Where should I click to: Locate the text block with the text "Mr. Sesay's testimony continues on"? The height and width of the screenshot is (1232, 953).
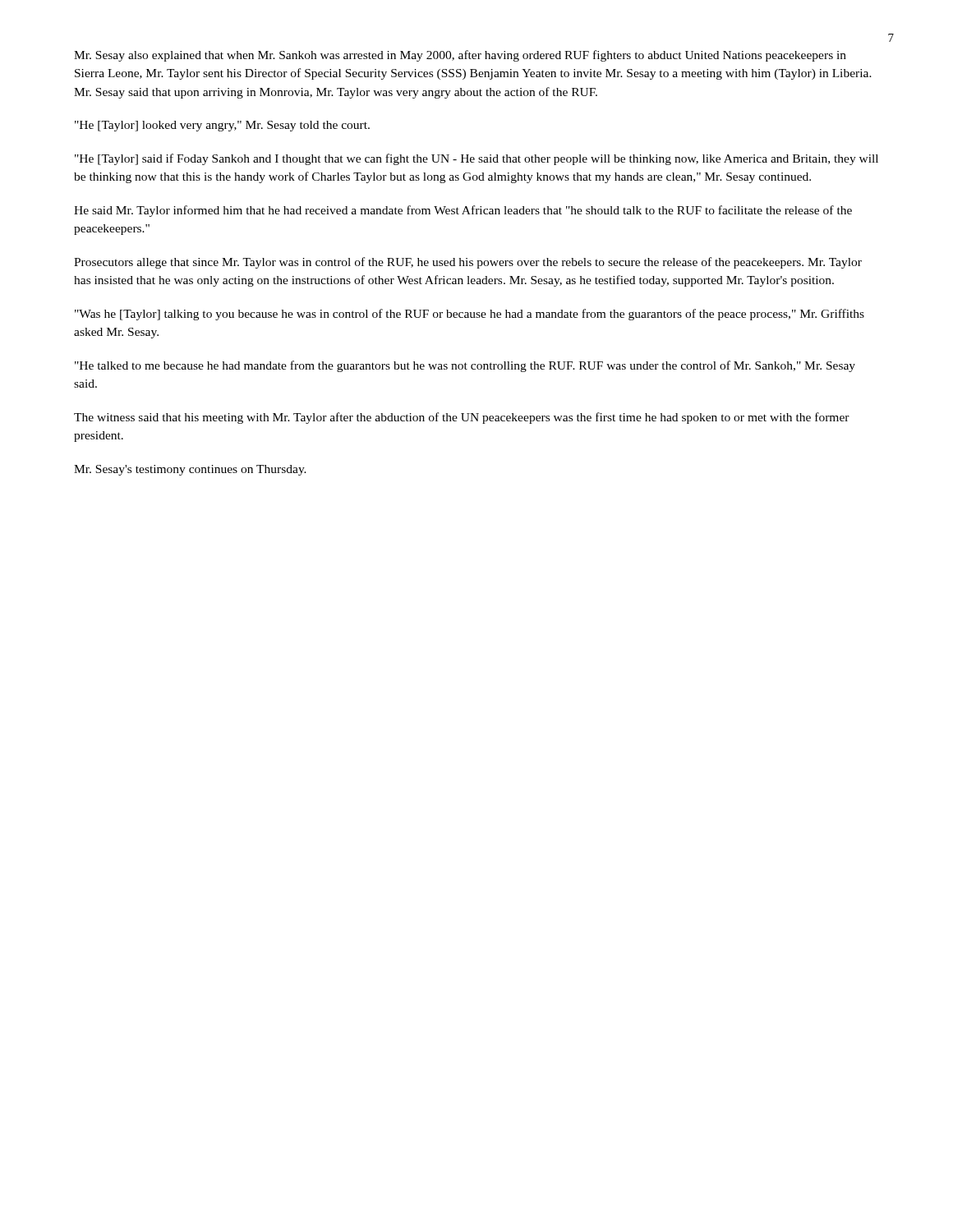pos(190,468)
